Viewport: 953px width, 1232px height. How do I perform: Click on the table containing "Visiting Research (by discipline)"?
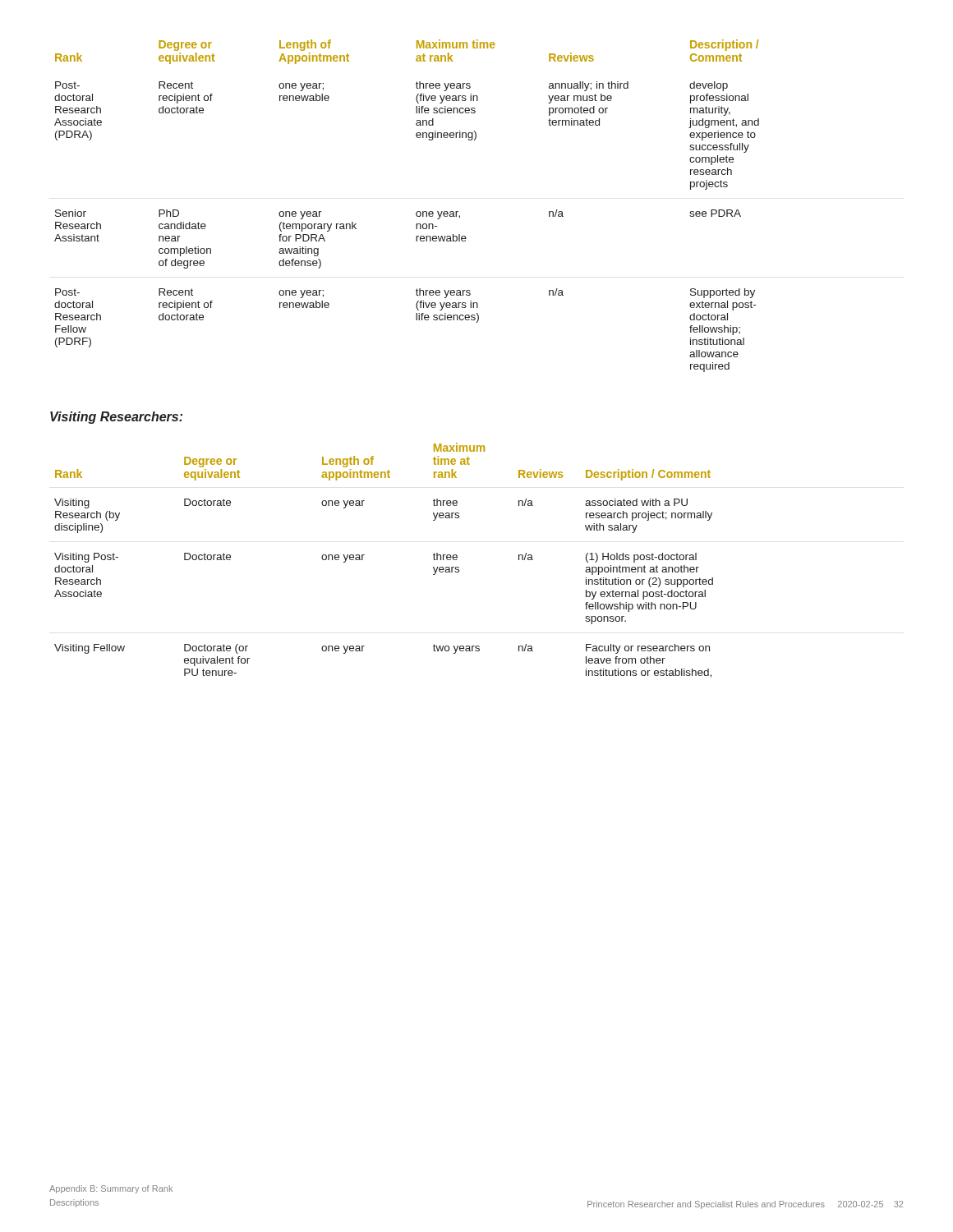click(476, 561)
